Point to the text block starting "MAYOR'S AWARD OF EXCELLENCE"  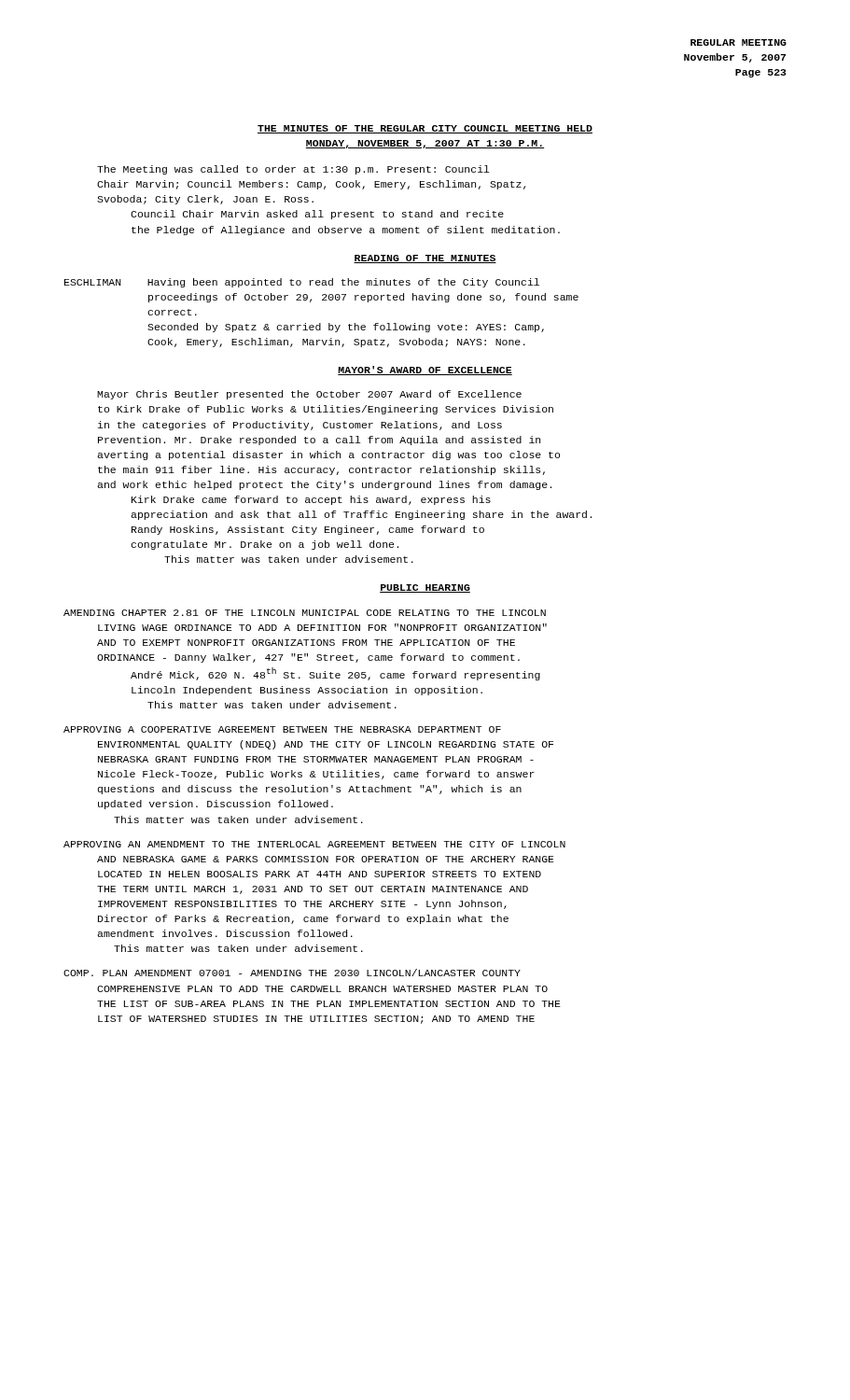[x=425, y=370]
